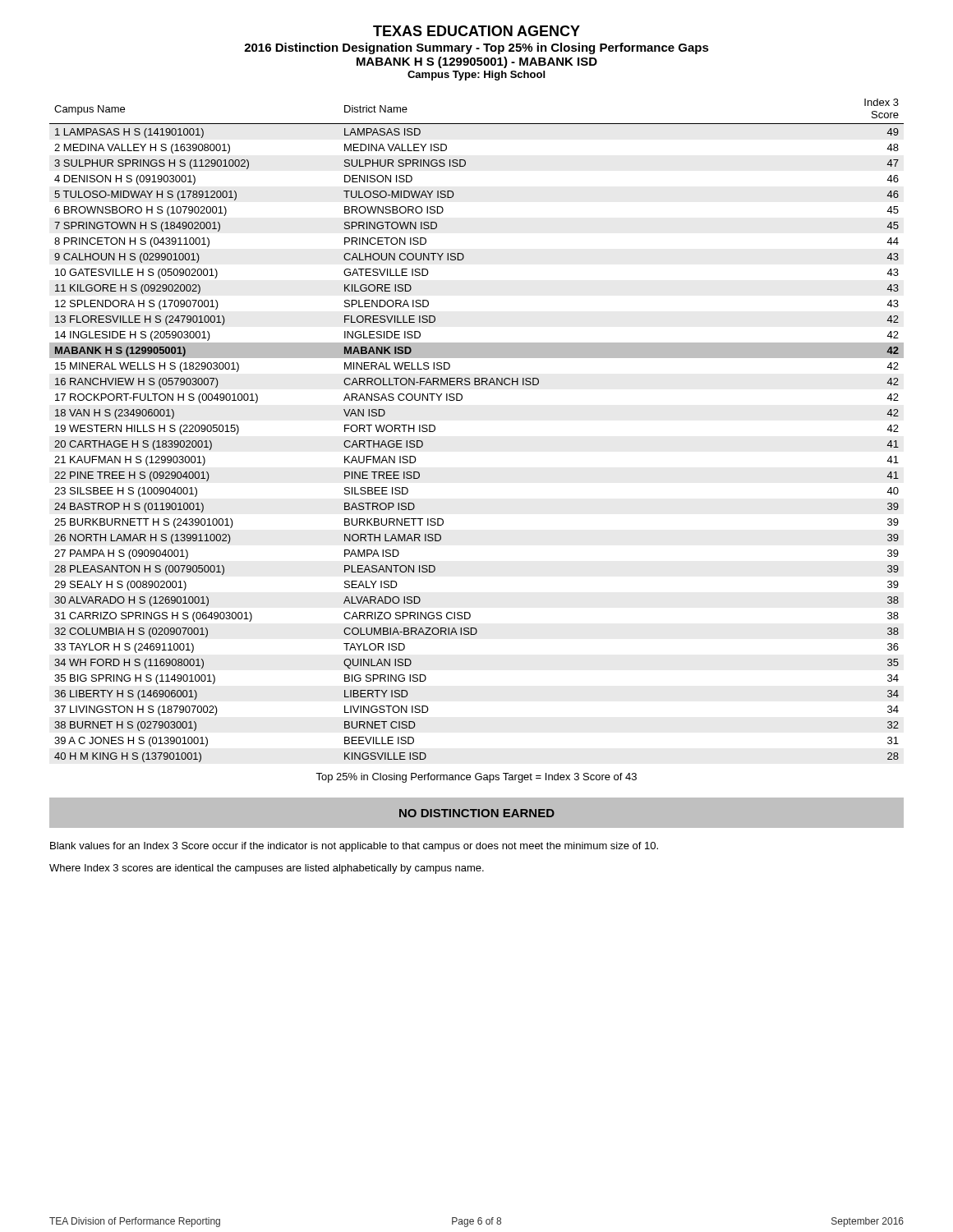Find the title that says "TEXAS EDUCATION AGENCY 2016 Distinction"
The height and width of the screenshot is (1232, 953).
(476, 52)
